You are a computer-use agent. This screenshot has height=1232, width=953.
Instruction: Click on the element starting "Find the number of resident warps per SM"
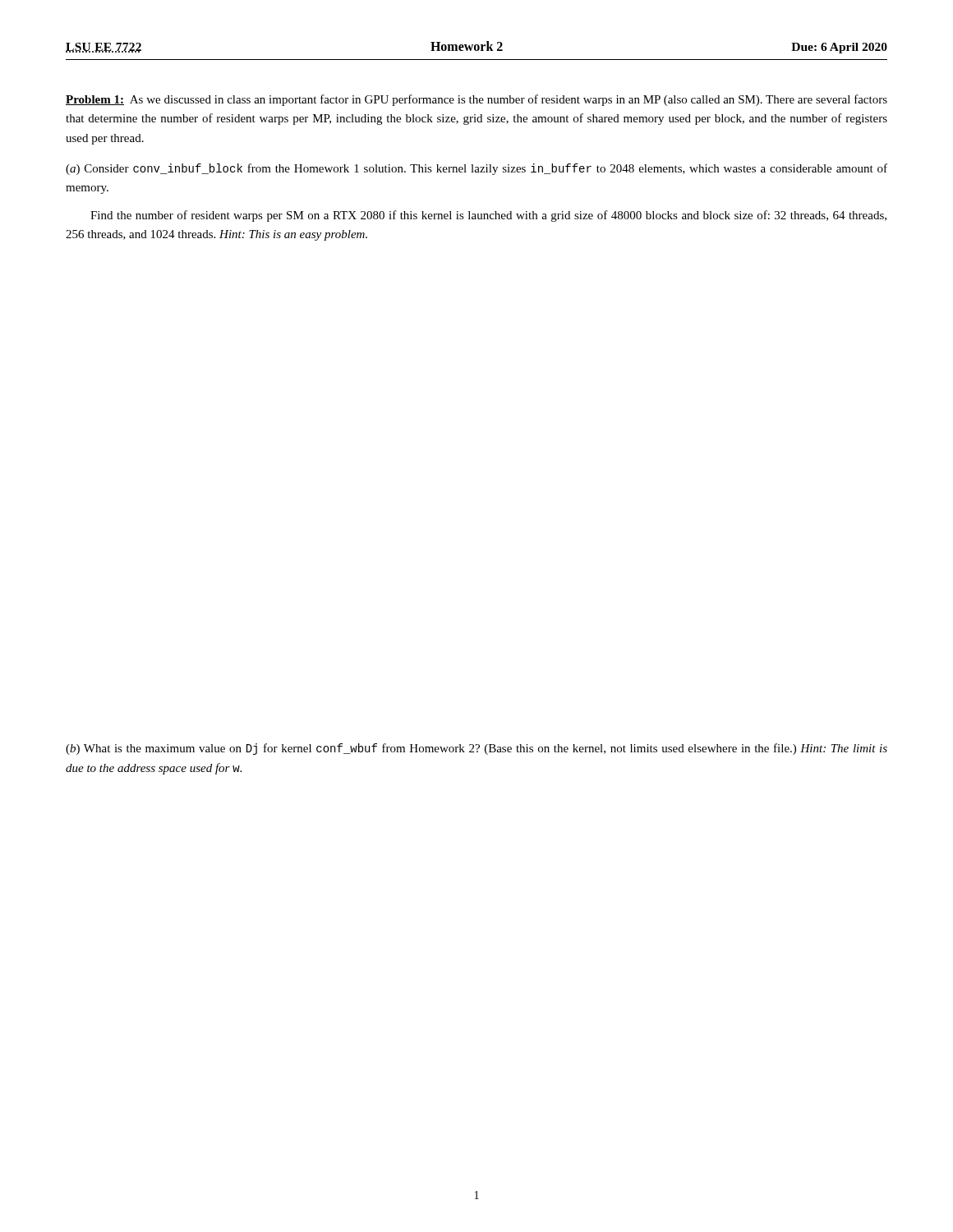476,224
